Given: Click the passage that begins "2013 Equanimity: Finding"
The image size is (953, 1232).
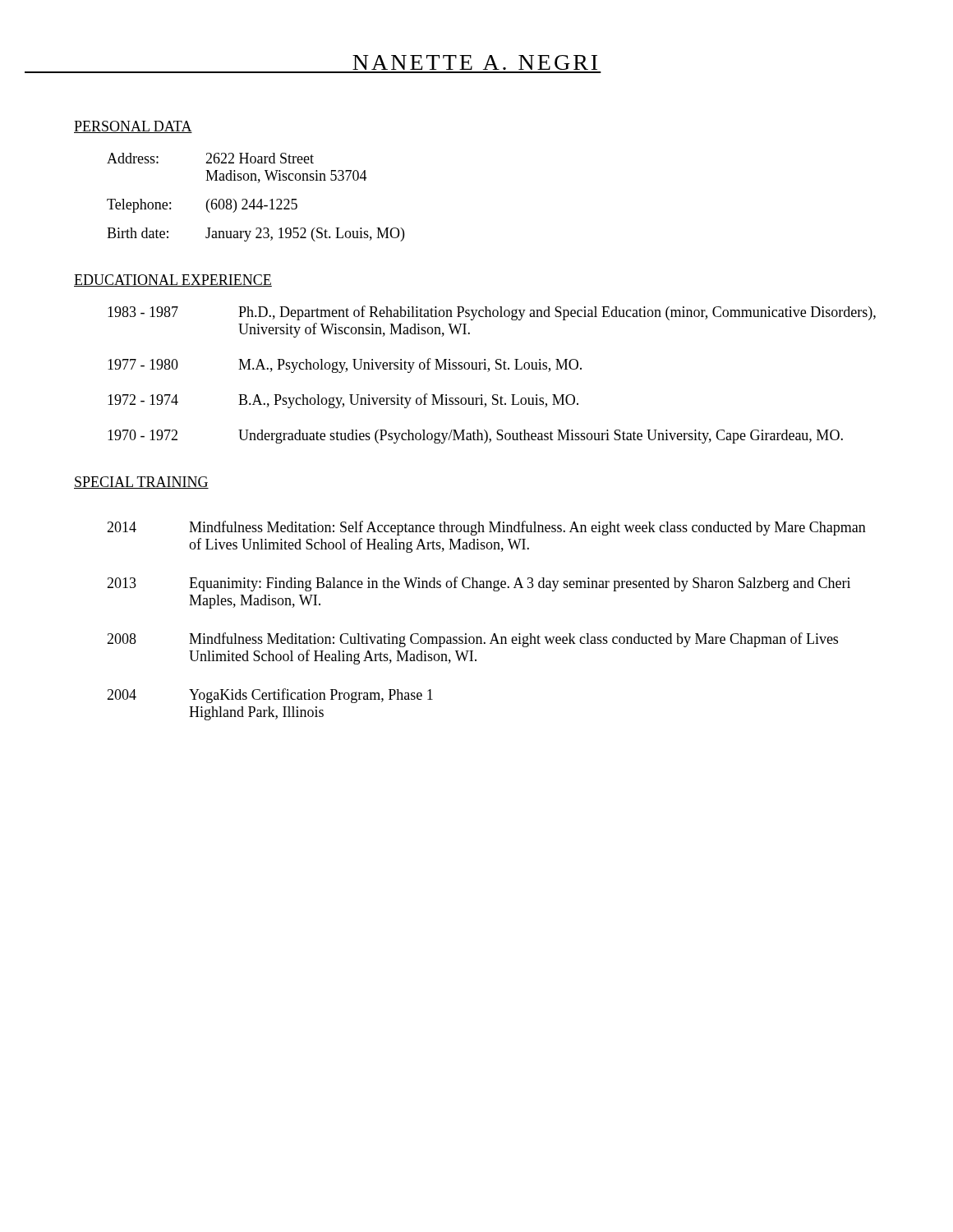Looking at the screenshot, I should (x=493, y=592).
